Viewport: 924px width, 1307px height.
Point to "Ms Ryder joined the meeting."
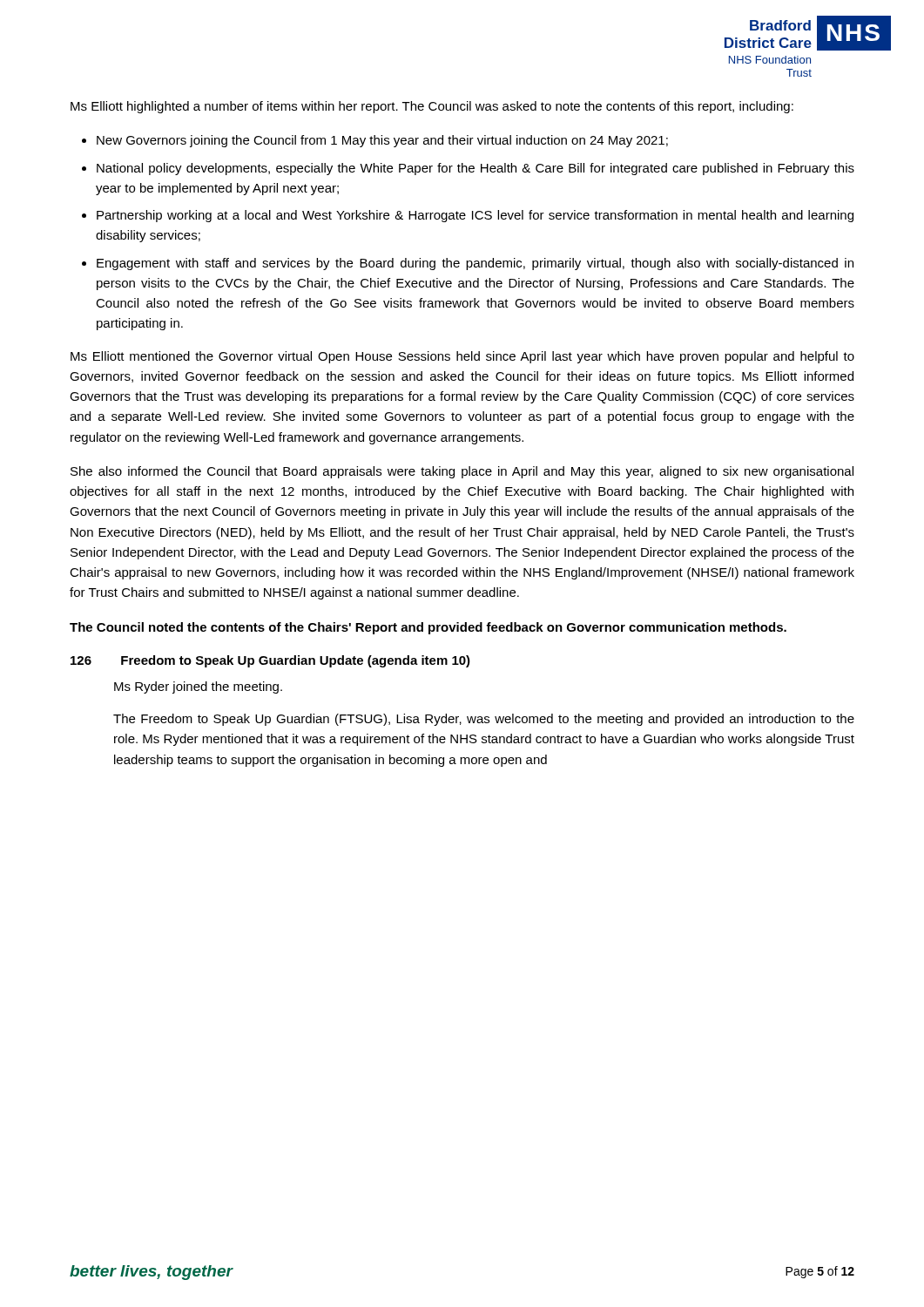(198, 686)
